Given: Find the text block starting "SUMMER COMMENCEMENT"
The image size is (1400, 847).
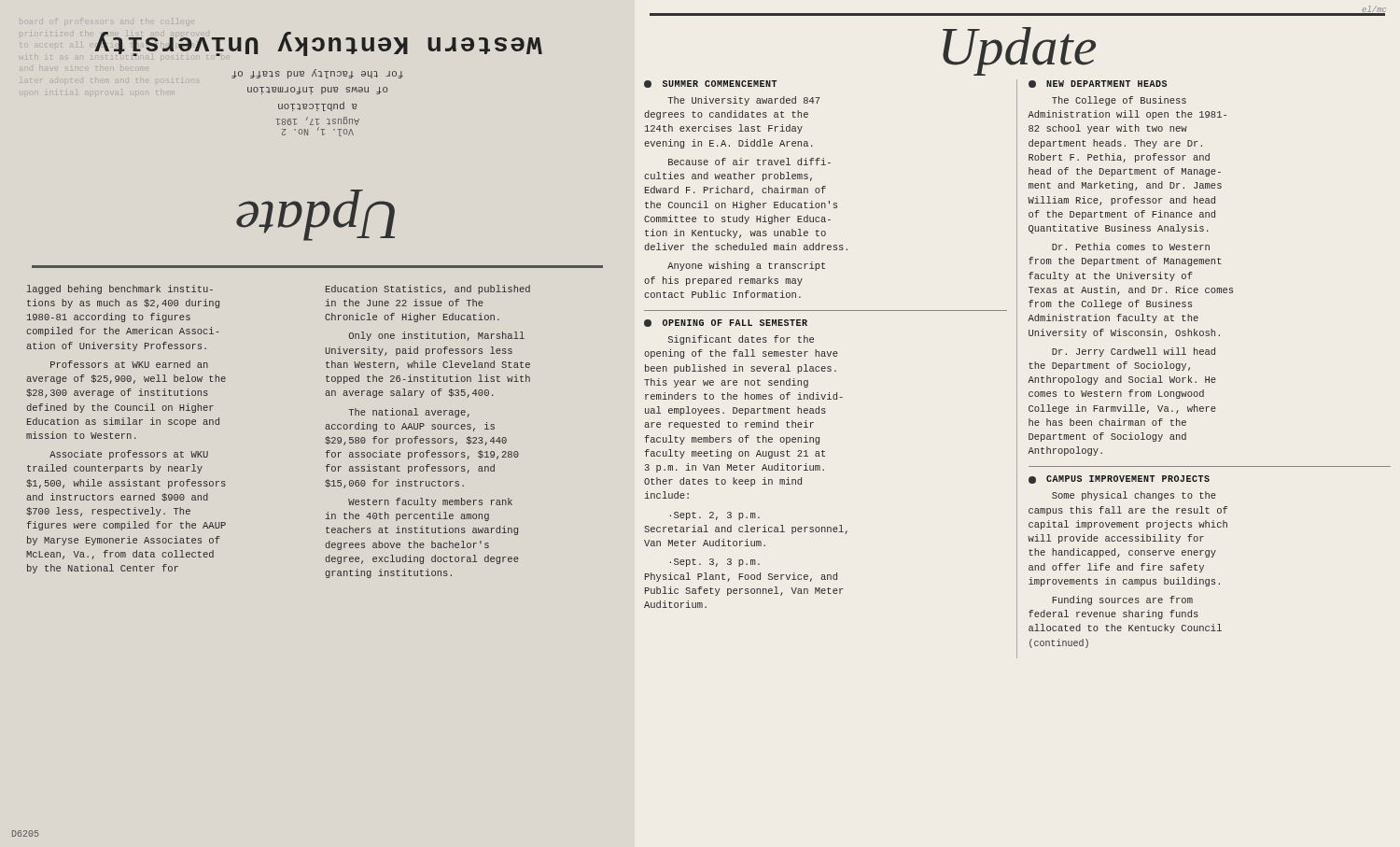Looking at the screenshot, I should pos(711,84).
